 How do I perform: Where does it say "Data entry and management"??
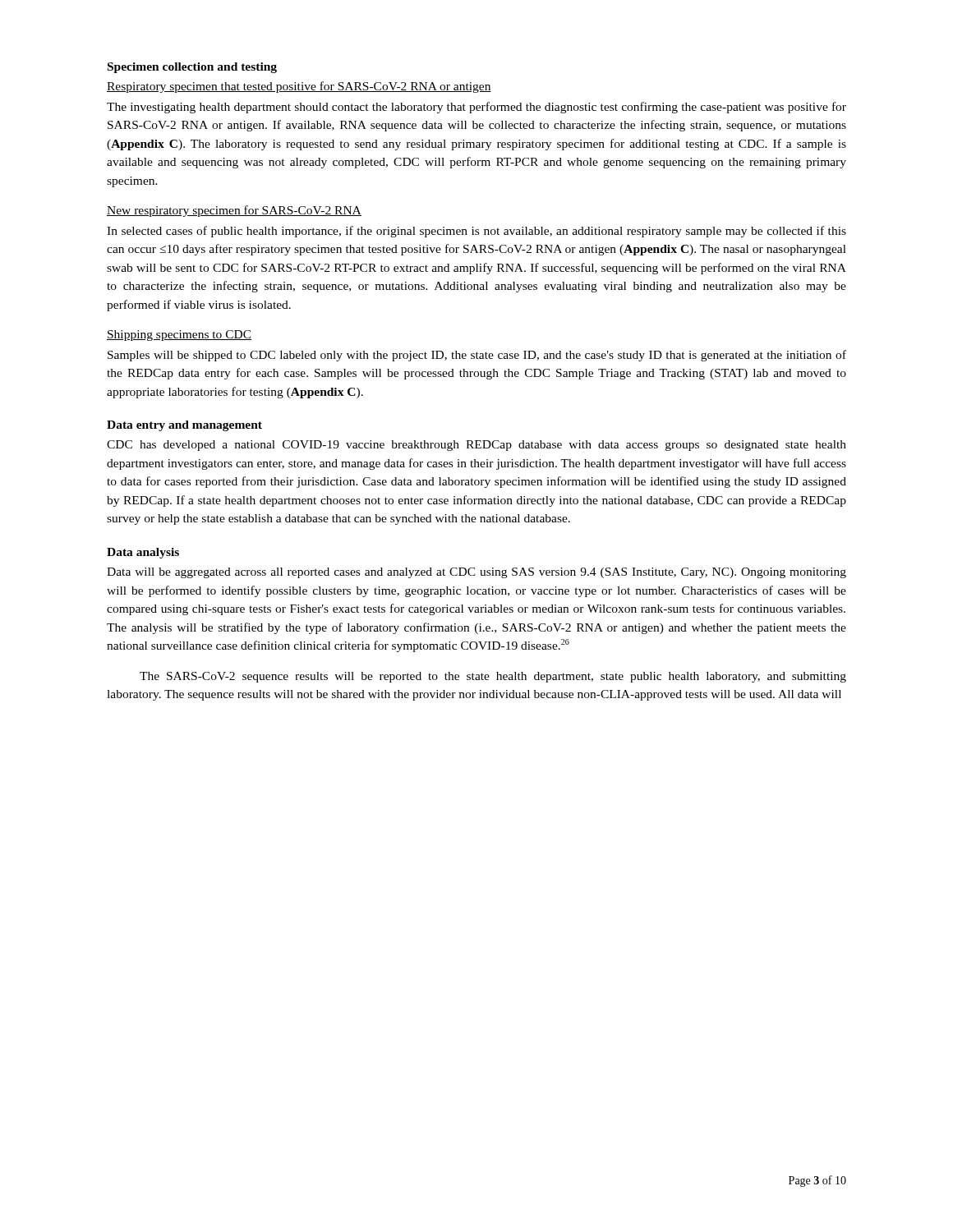tap(184, 424)
